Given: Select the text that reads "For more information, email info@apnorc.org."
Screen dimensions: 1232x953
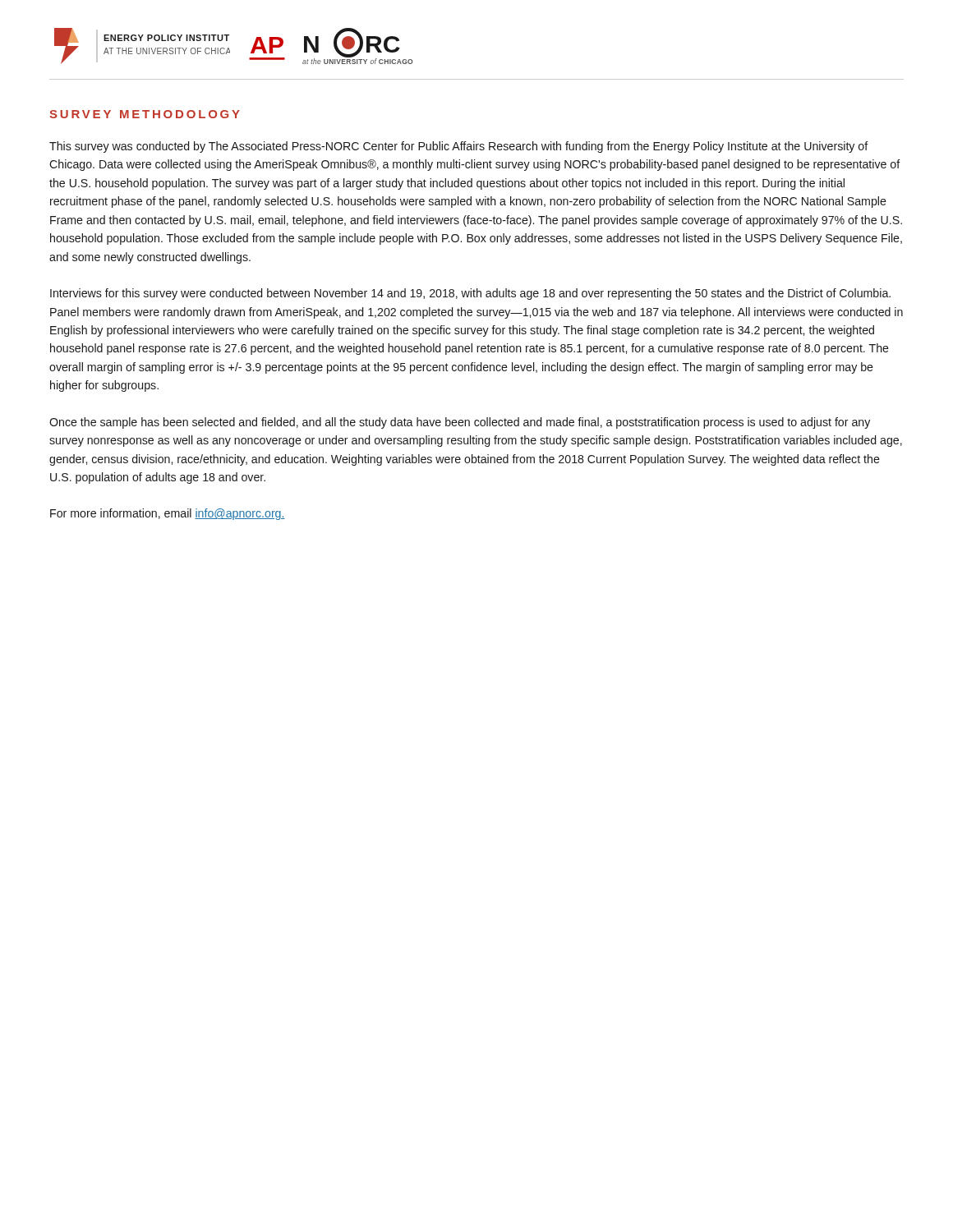Looking at the screenshot, I should 167,514.
